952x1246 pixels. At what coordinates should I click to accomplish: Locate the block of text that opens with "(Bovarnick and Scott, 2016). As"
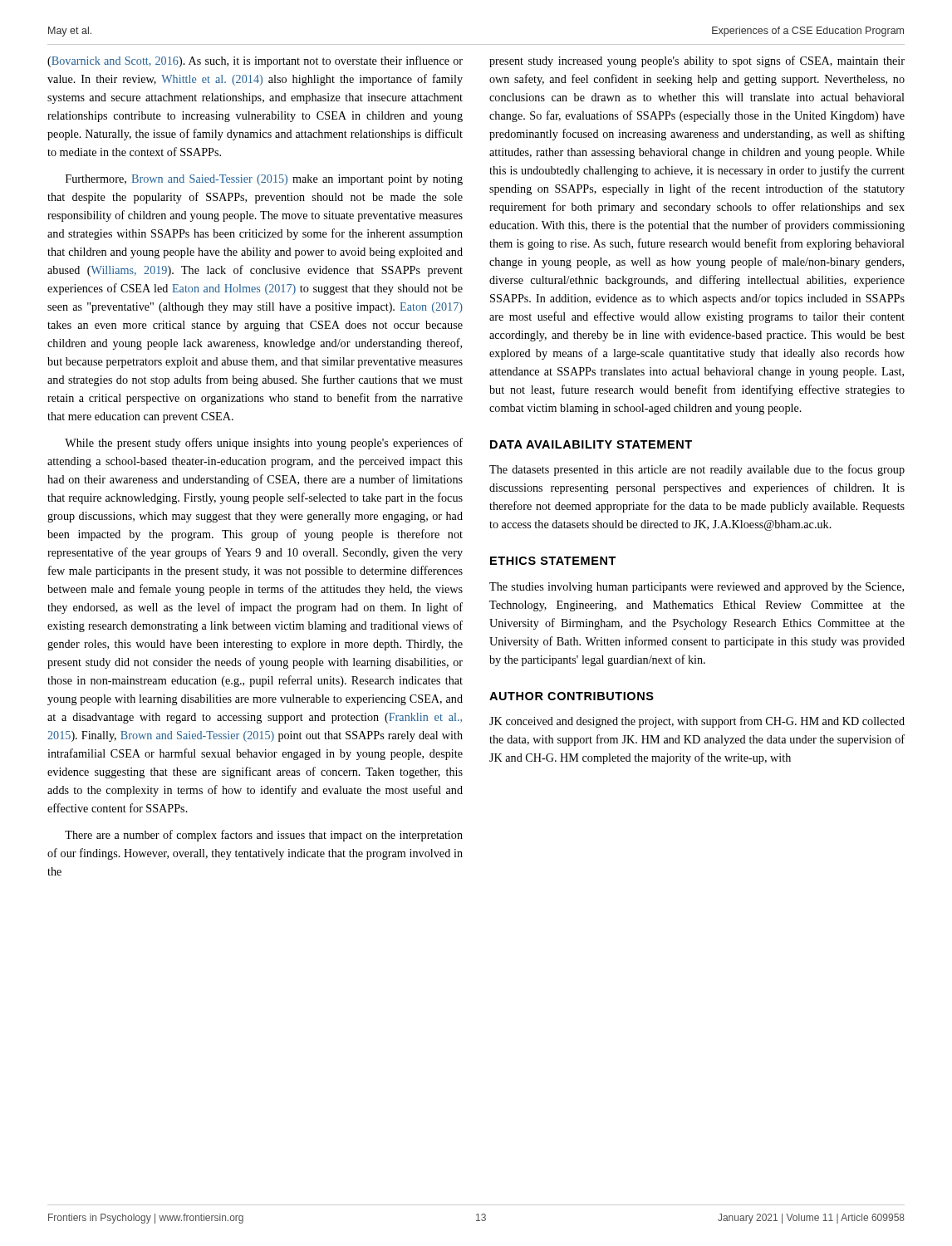coord(255,106)
